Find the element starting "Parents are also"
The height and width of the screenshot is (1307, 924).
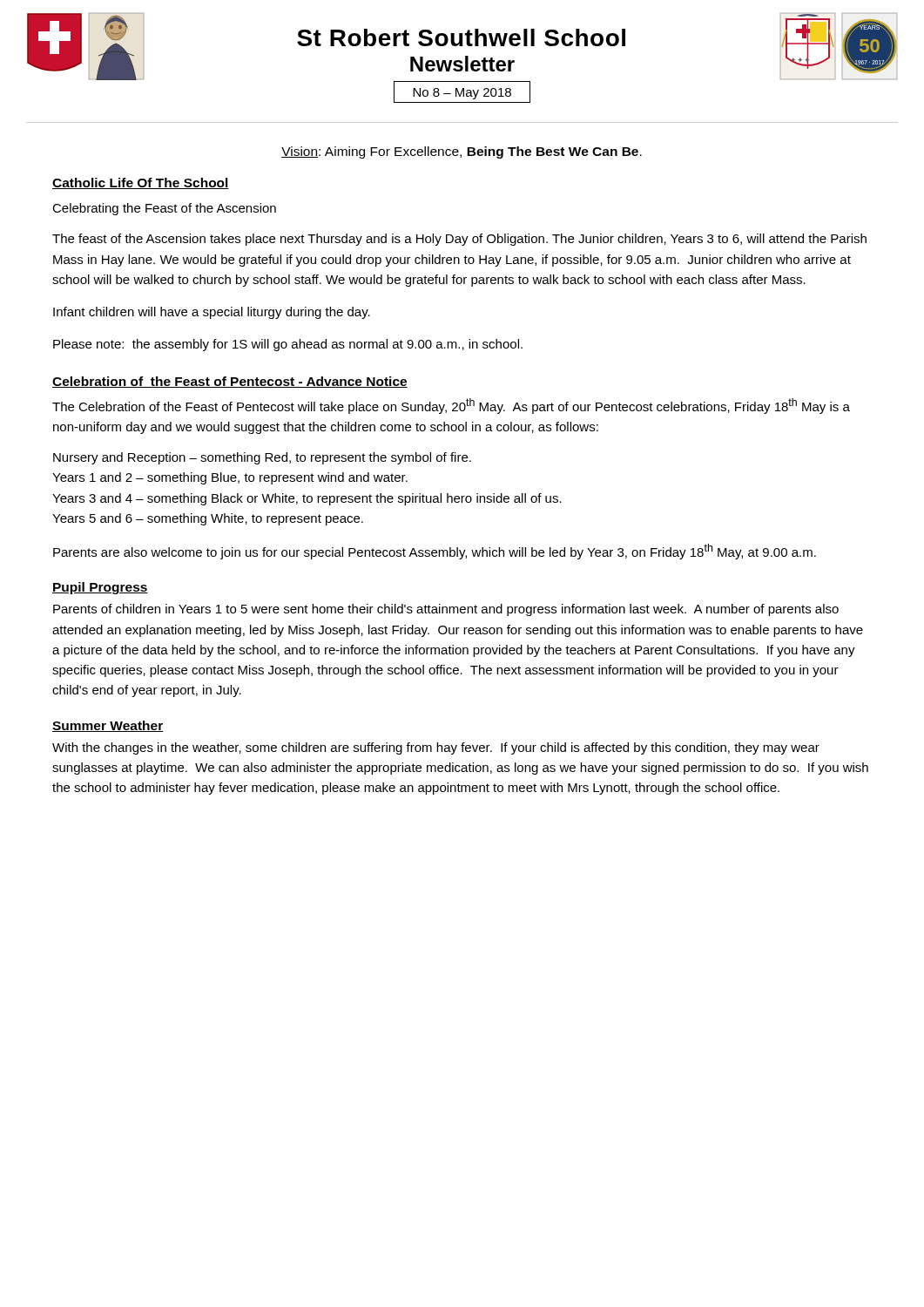[x=435, y=551]
